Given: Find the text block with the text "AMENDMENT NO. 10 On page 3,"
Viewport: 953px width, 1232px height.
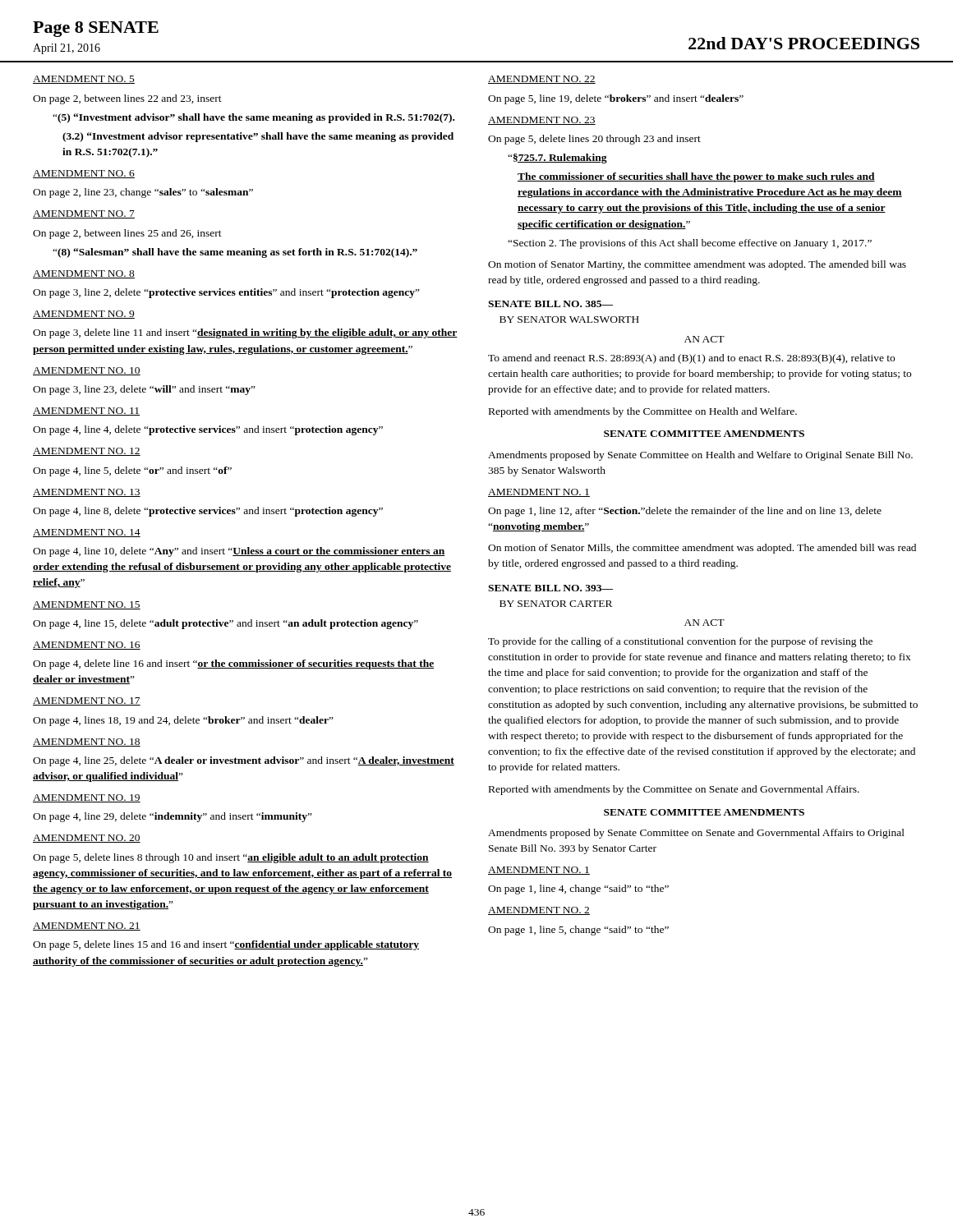Looking at the screenshot, I should tap(249, 379).
